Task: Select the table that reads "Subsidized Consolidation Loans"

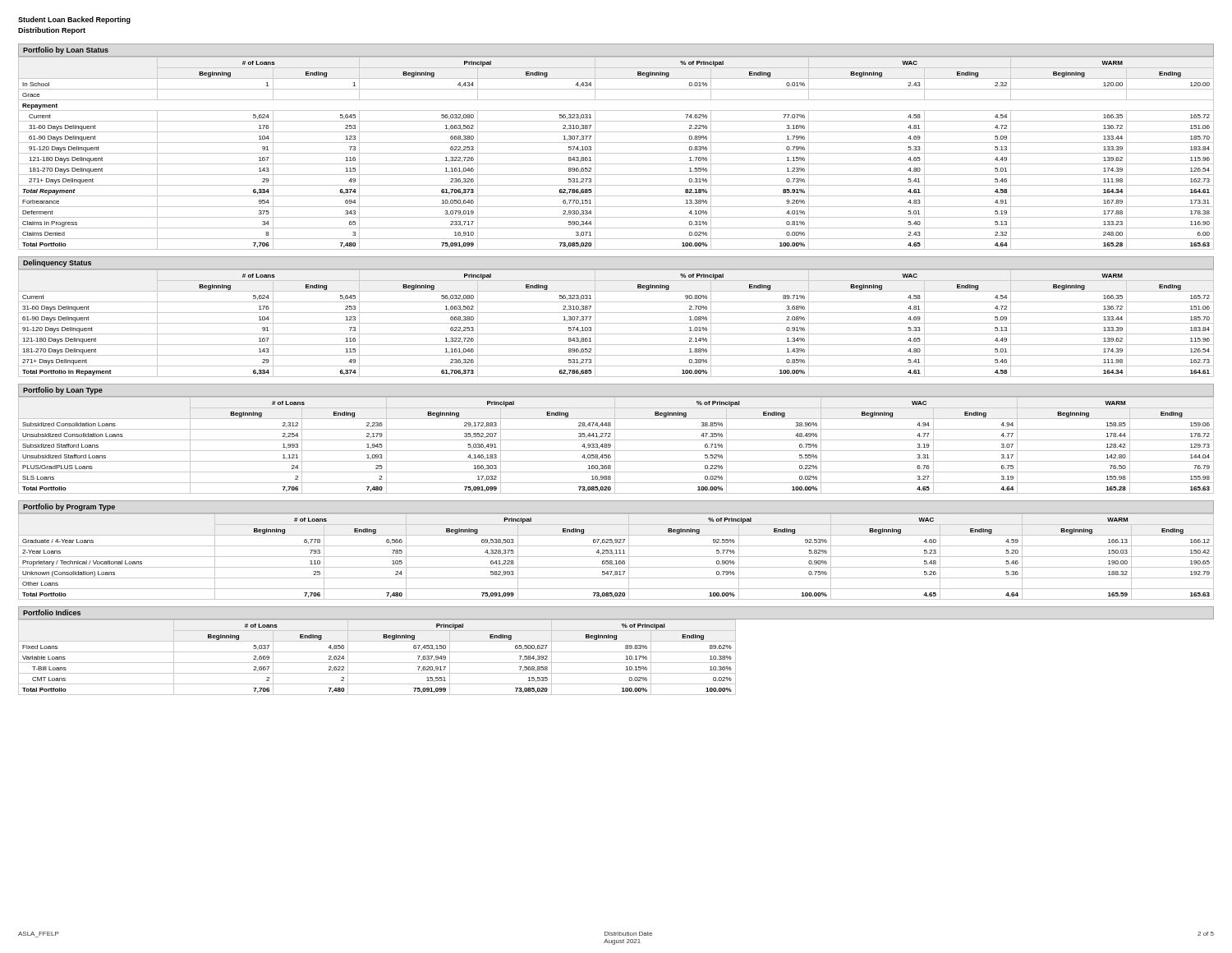Action: (616, 445)
